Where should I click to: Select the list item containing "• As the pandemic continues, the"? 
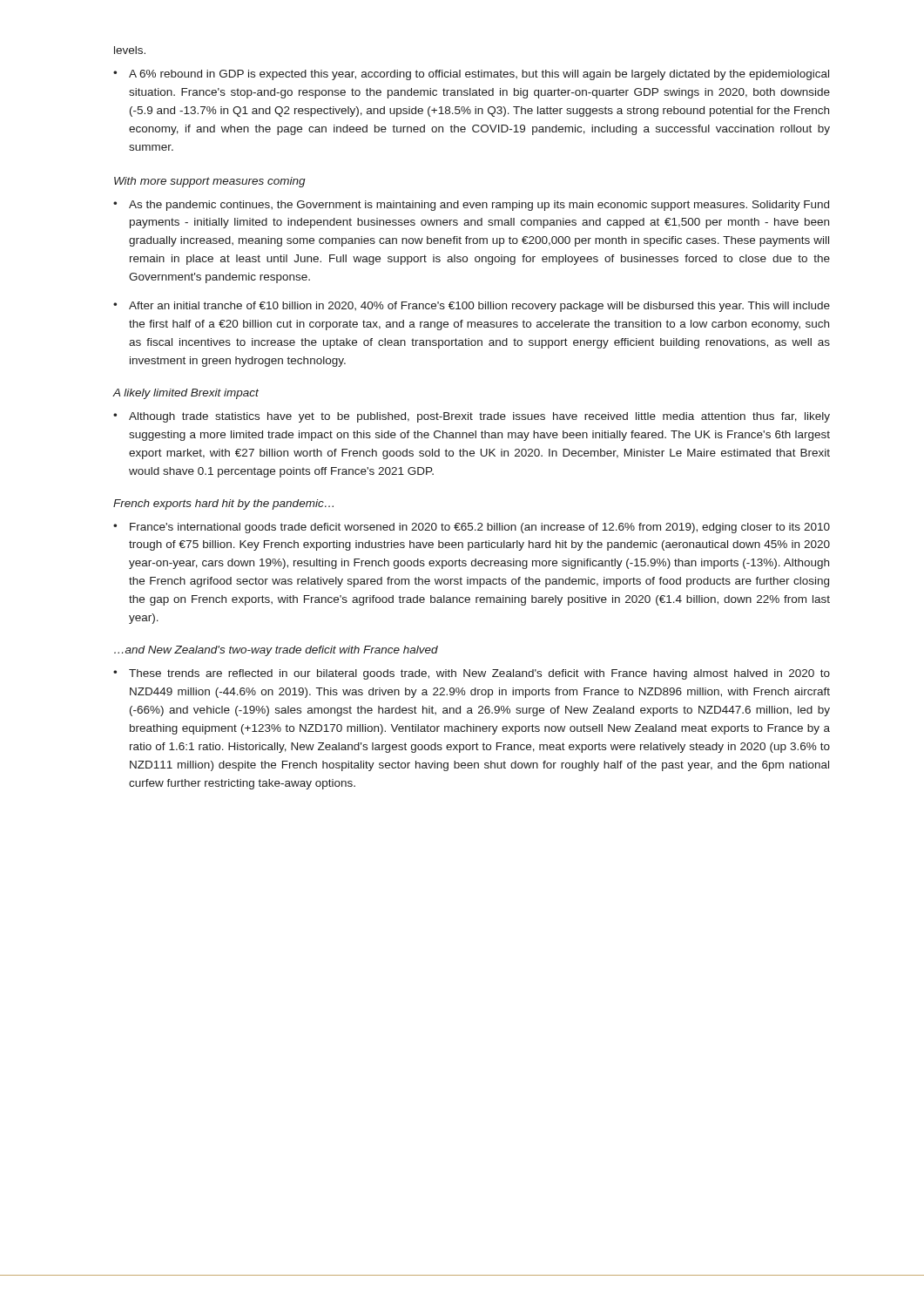point(472,241)
